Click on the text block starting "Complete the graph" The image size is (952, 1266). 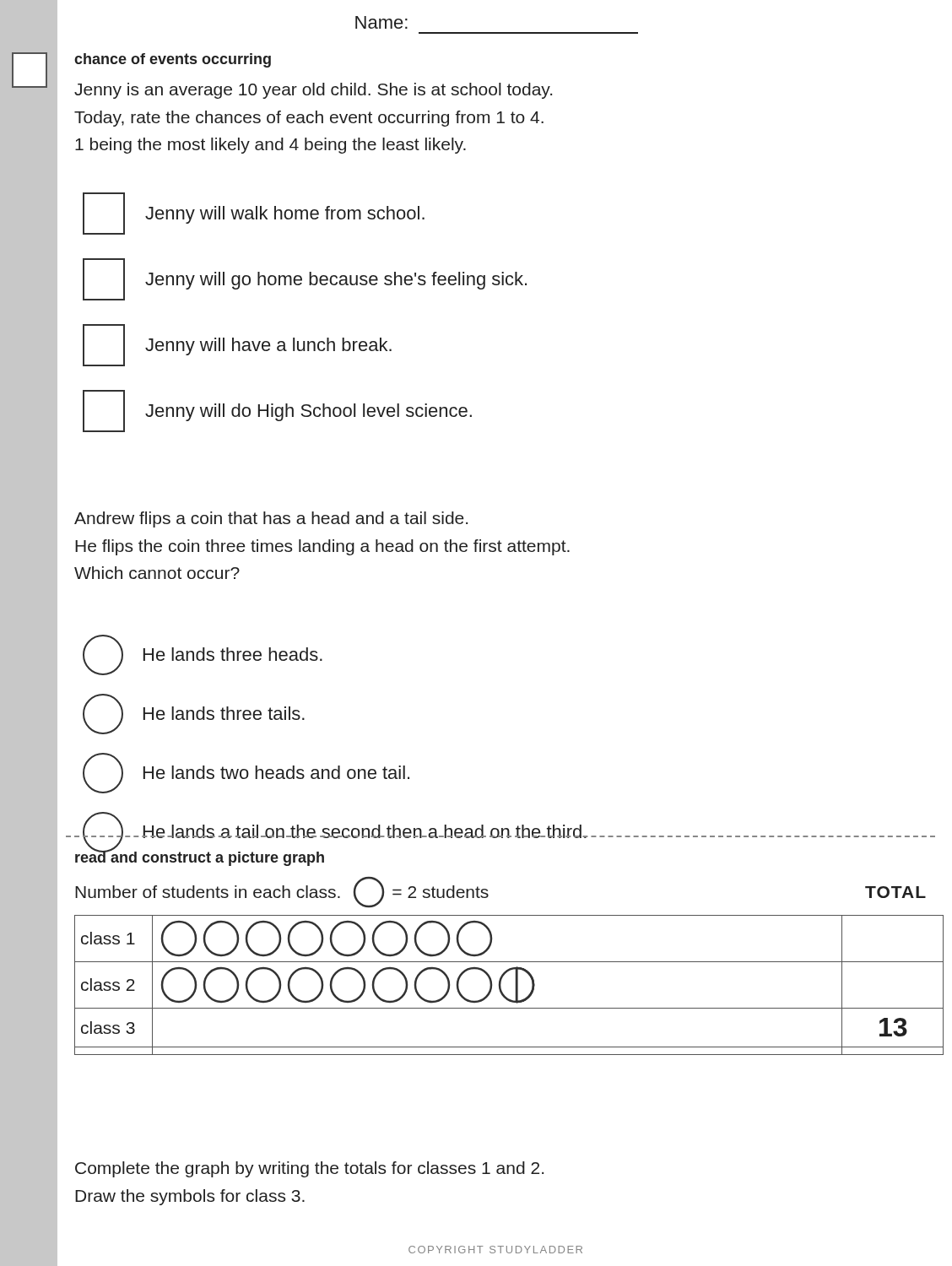[310, 1181]
